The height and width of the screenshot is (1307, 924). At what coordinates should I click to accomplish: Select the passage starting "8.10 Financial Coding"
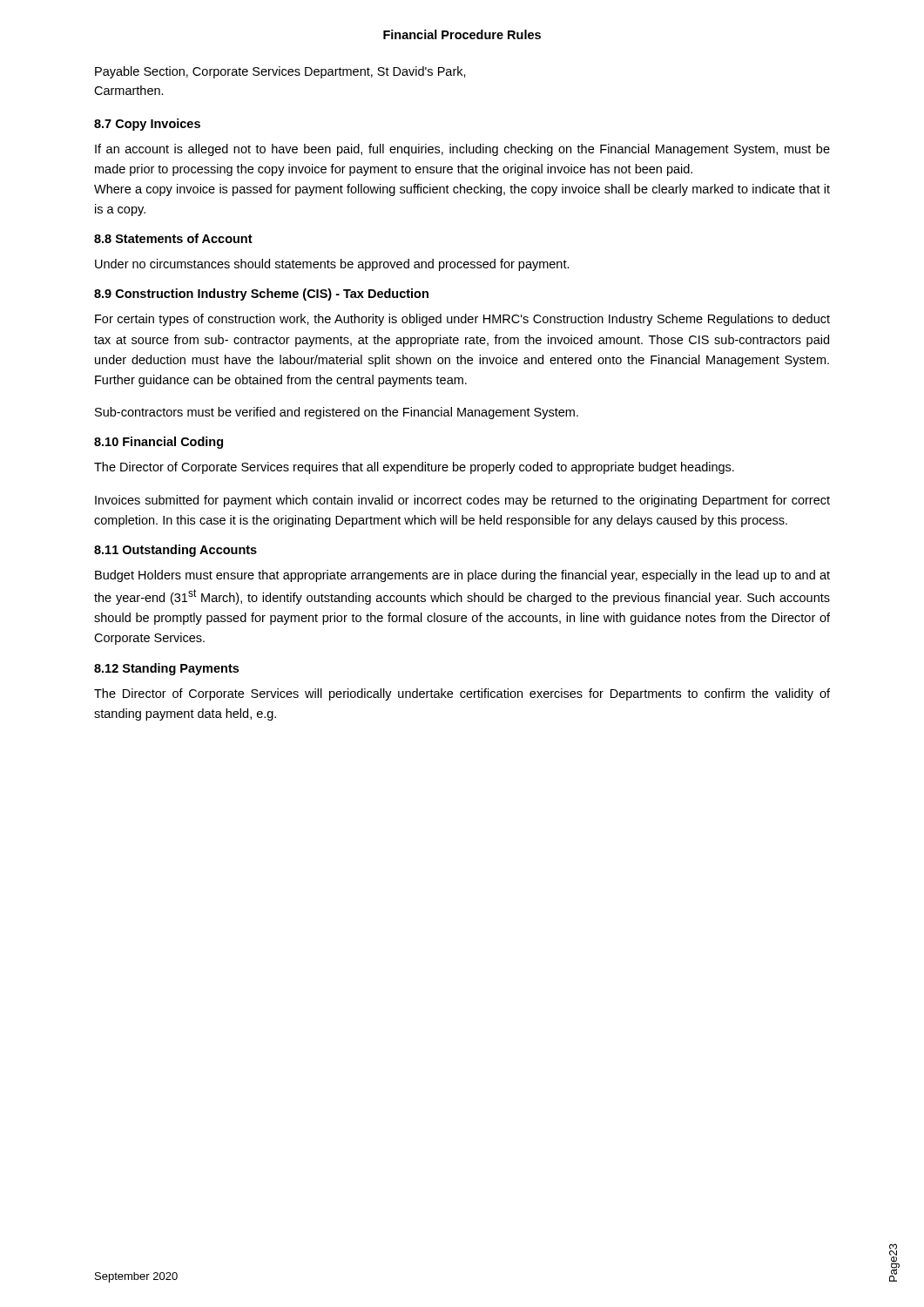159,442
